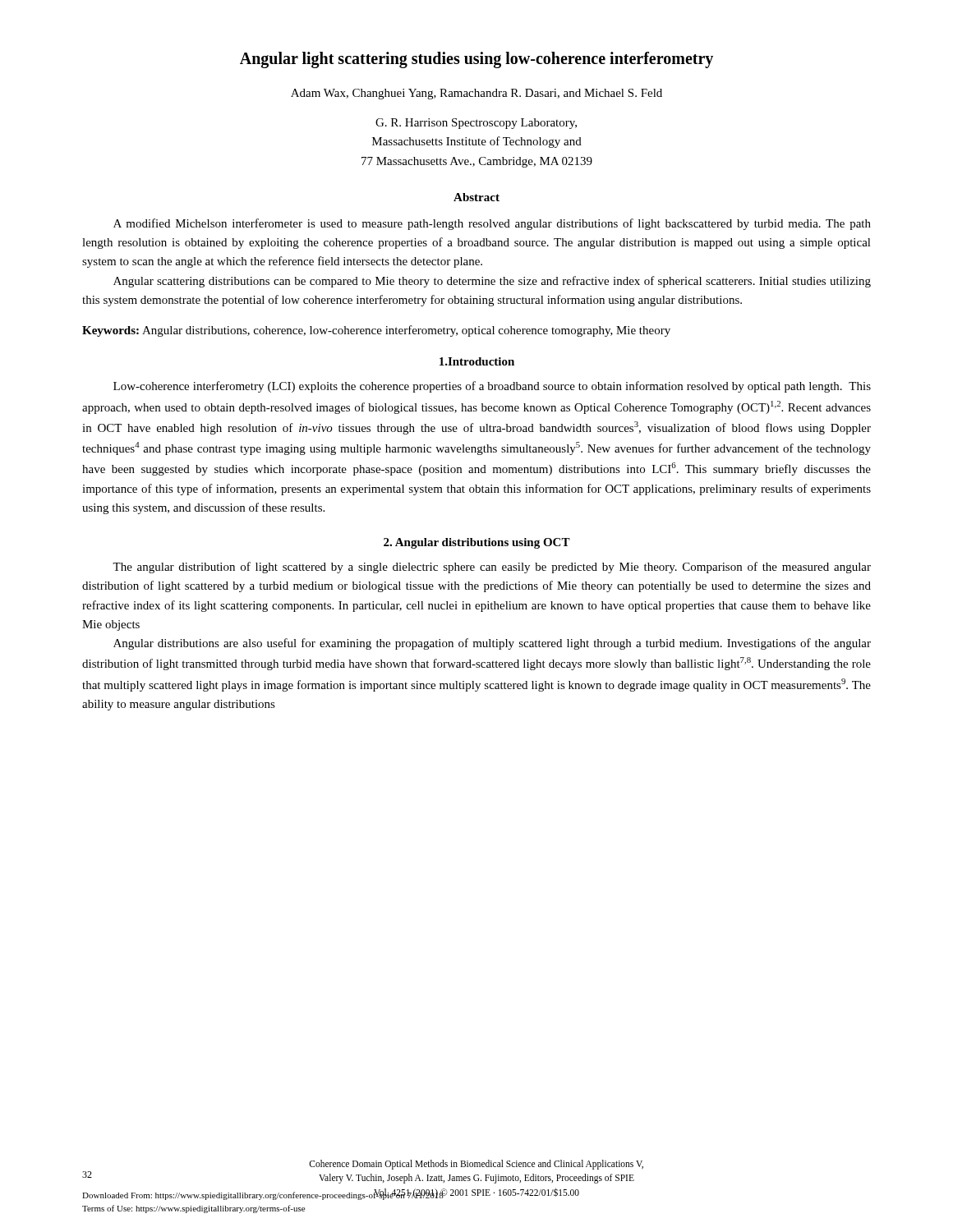
Task: Navigate to the block starting "Adam Wax, Changhuei Yang, Ramachandra"
Action: click(476, 93)
